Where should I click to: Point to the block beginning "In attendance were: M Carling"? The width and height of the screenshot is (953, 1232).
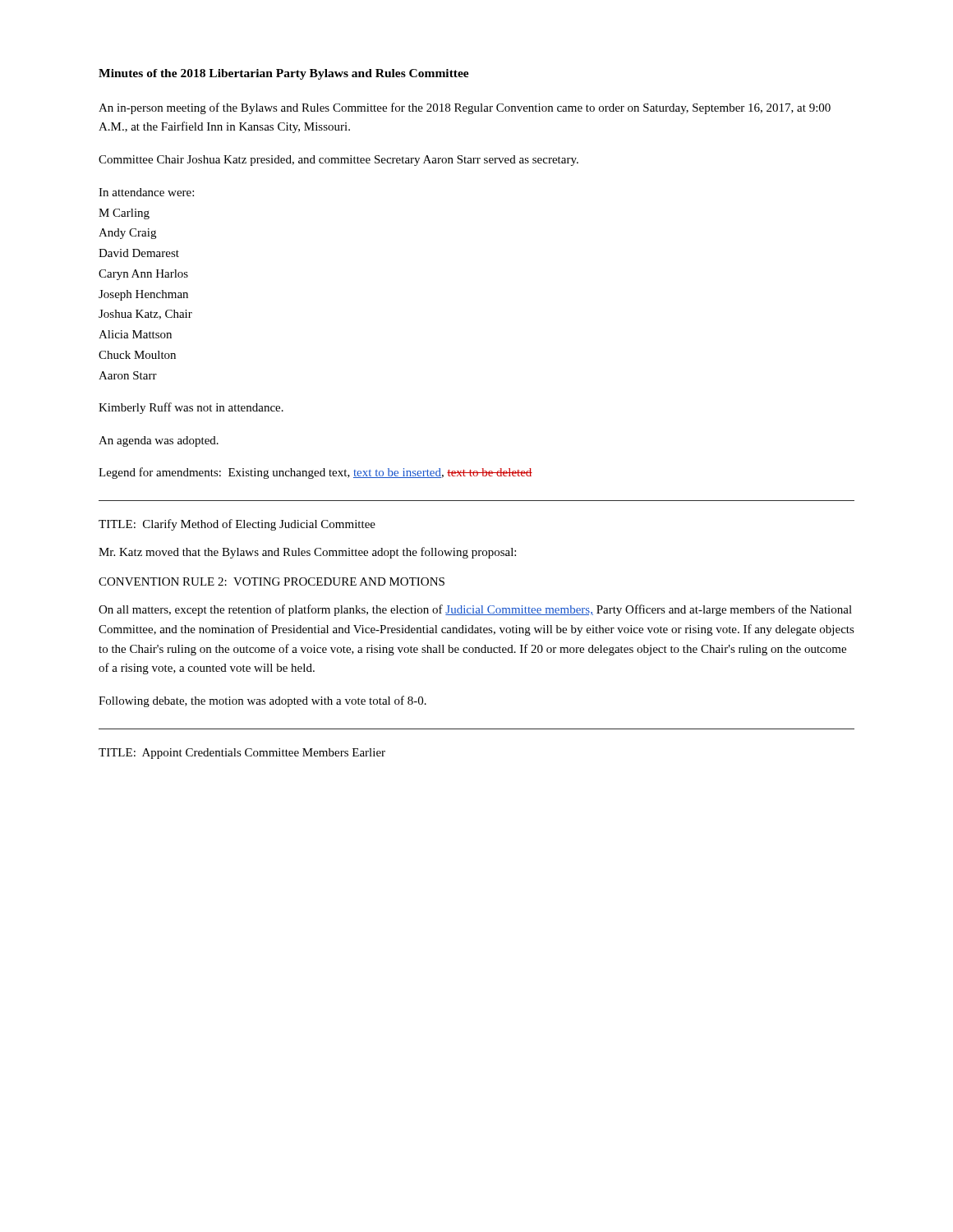[147, 283]
